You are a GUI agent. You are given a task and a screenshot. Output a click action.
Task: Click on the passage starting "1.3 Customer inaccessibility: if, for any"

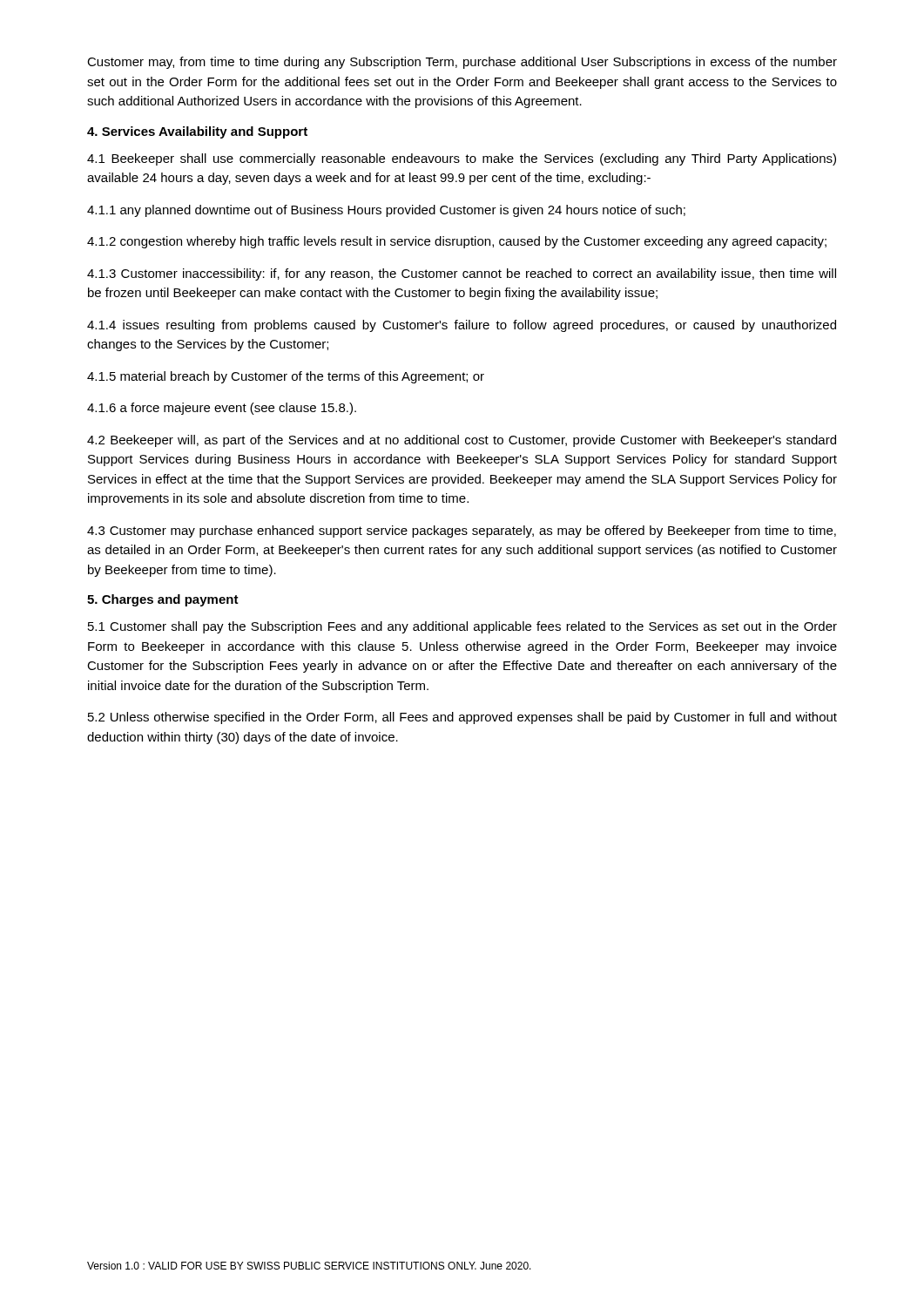462,283
